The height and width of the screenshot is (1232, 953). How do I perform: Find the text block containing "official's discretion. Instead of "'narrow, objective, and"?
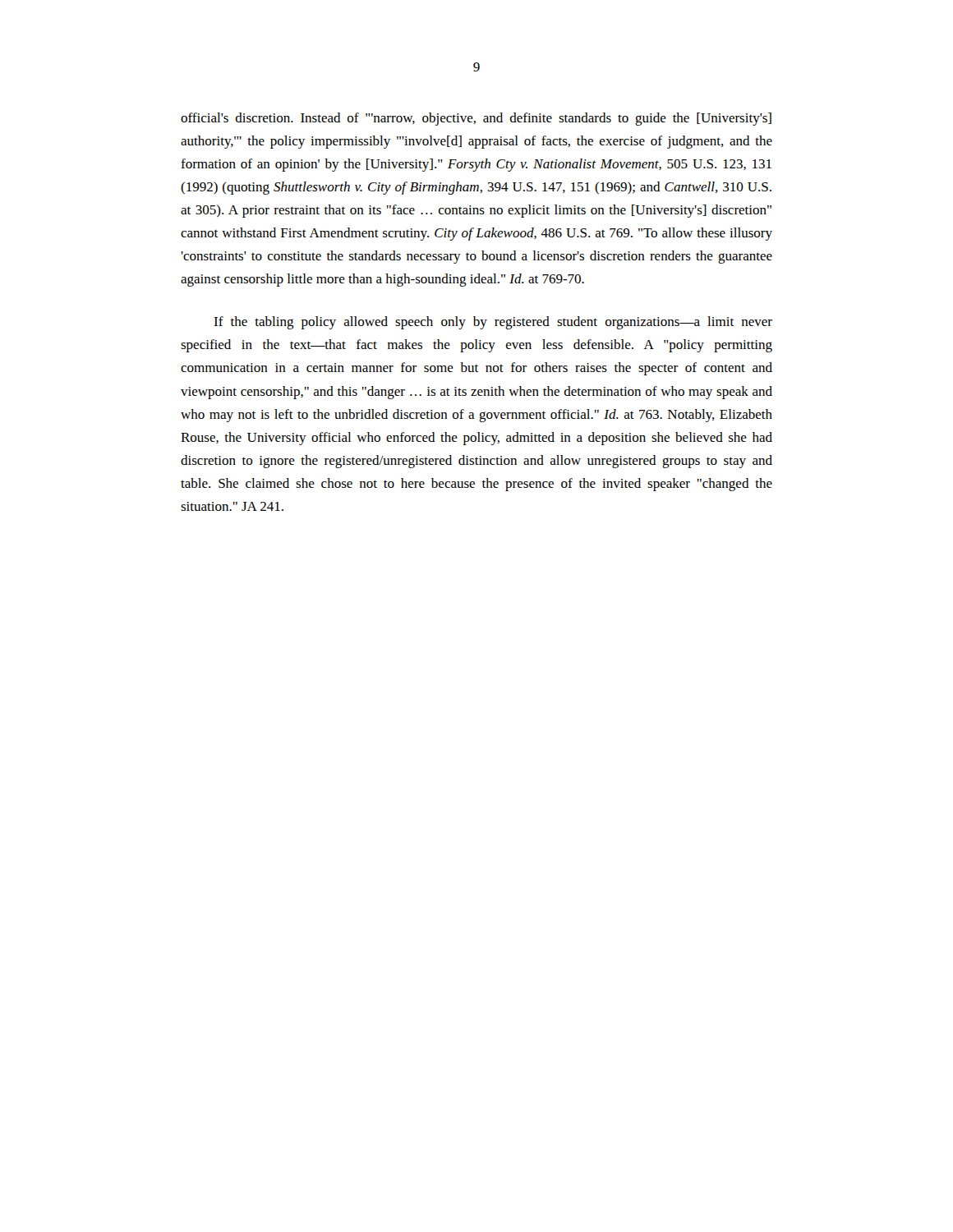476,198
